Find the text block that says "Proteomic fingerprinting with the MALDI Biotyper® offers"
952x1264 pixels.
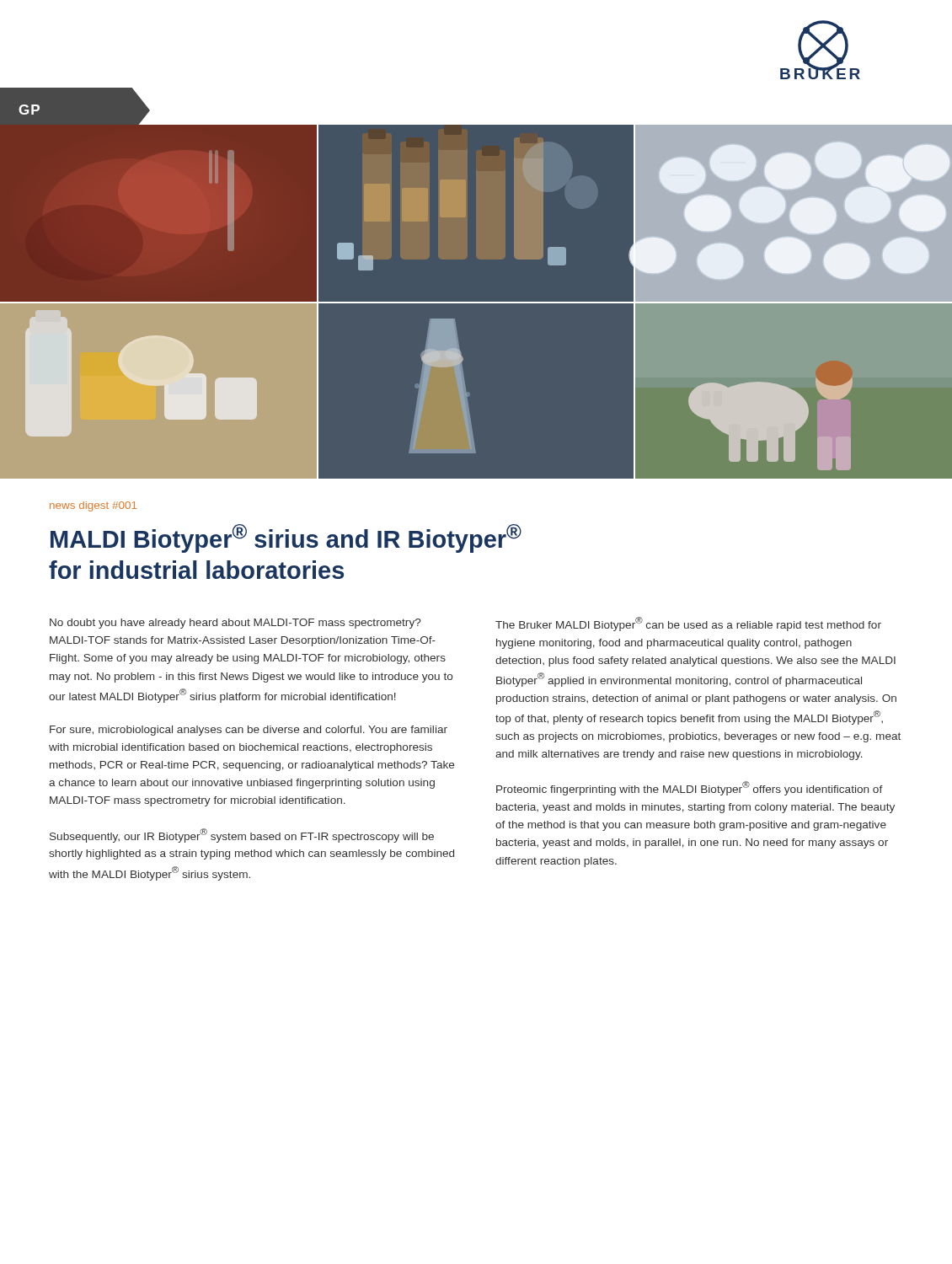(695, 823)
